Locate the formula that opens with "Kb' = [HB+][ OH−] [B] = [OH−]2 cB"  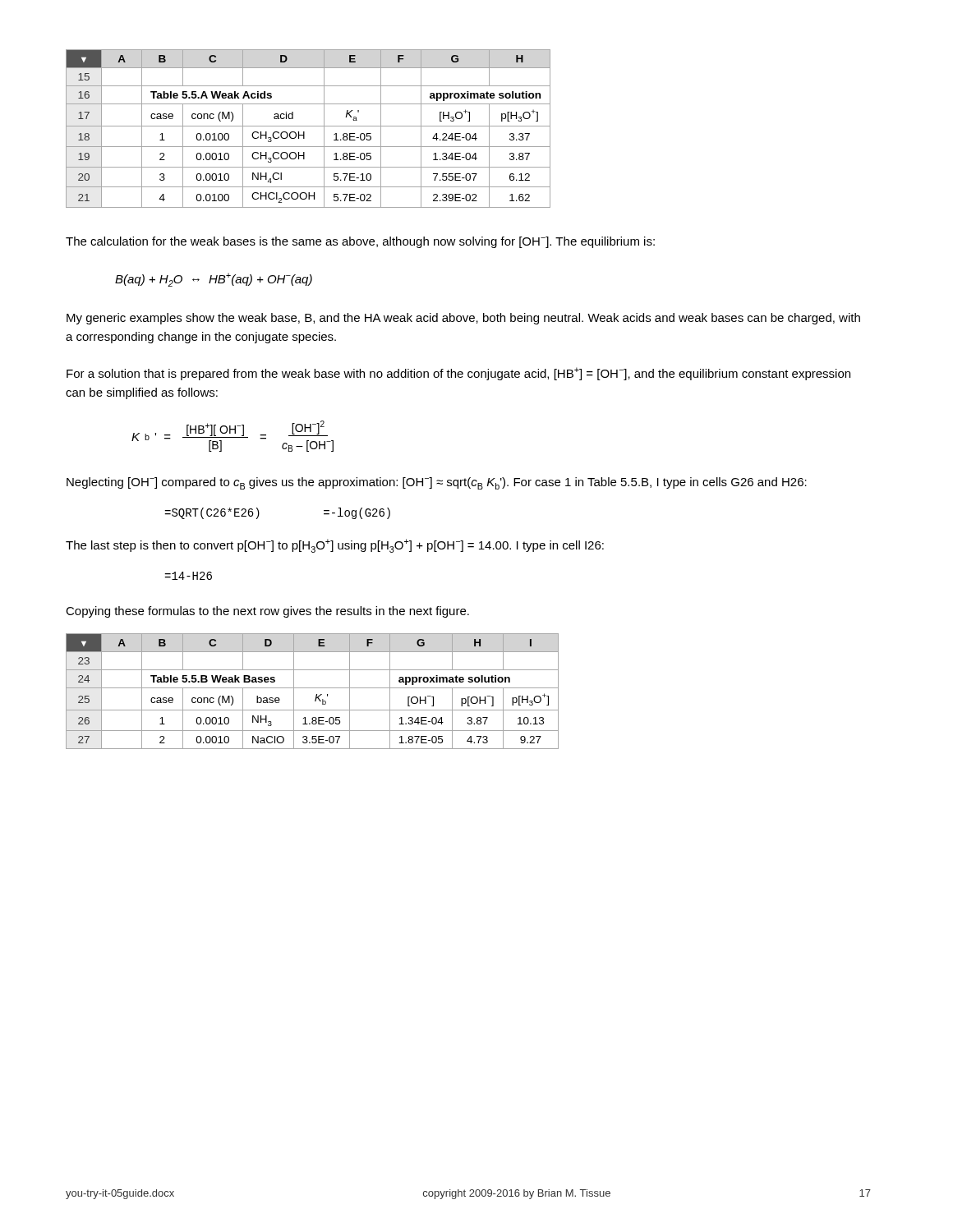[x=235, y=437]
